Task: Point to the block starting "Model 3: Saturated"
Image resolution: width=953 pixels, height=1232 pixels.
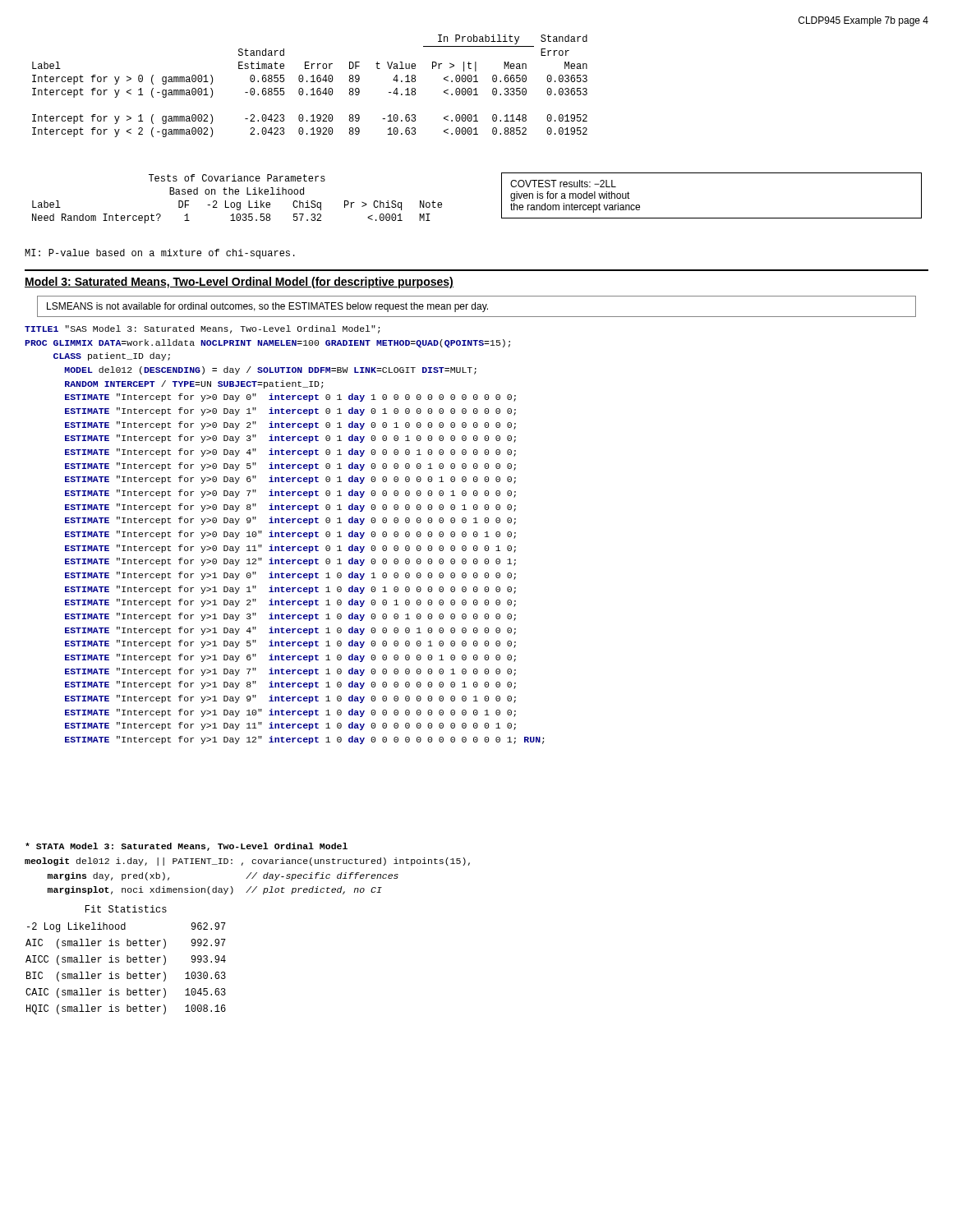Action: tap(239, 282)
